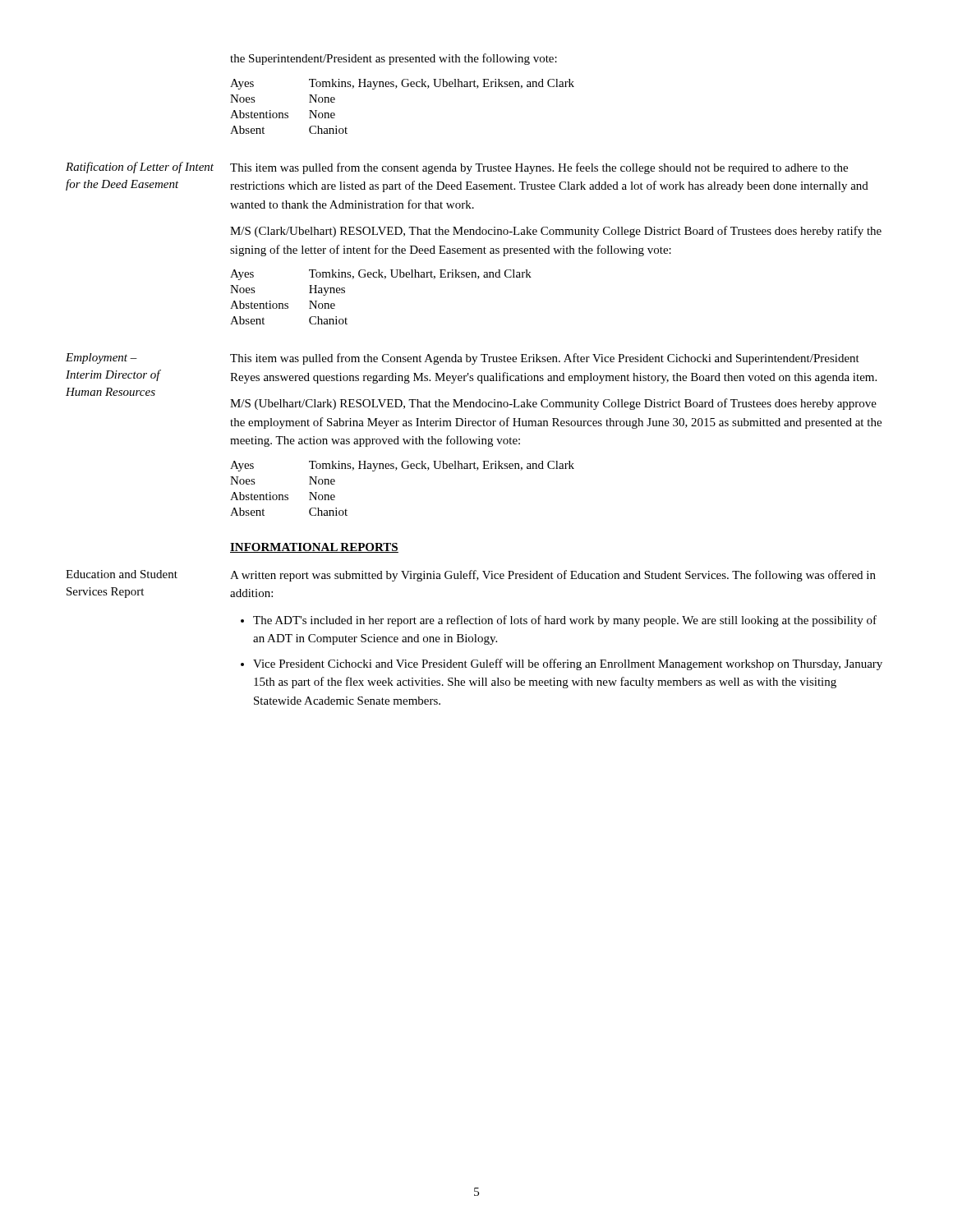Navigate to the block starting "The ADT's included in"
Image resolution: width=953 pixels, height=1232 pixels.
(565, 629)
